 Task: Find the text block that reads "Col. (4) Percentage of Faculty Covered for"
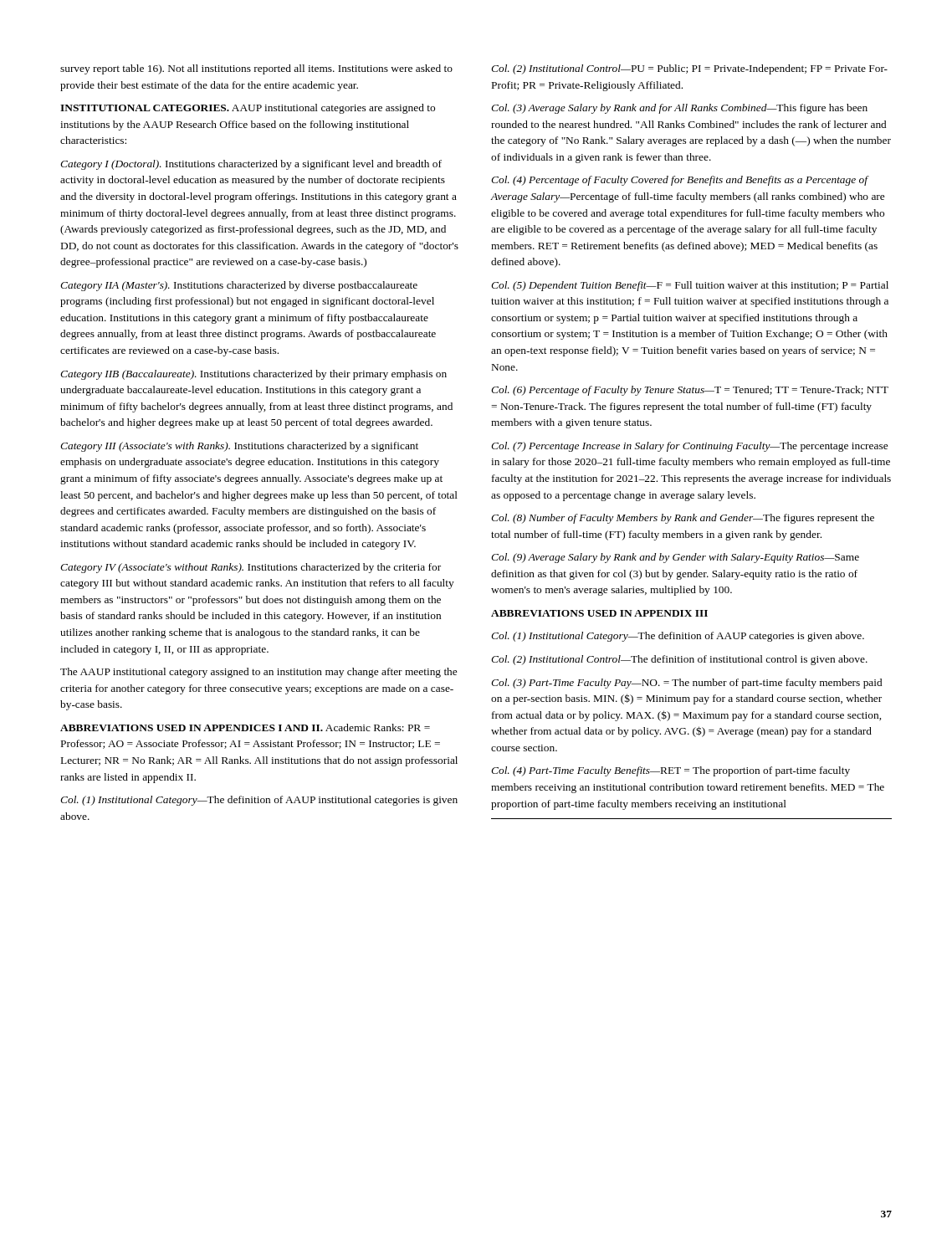coord(691,221)
